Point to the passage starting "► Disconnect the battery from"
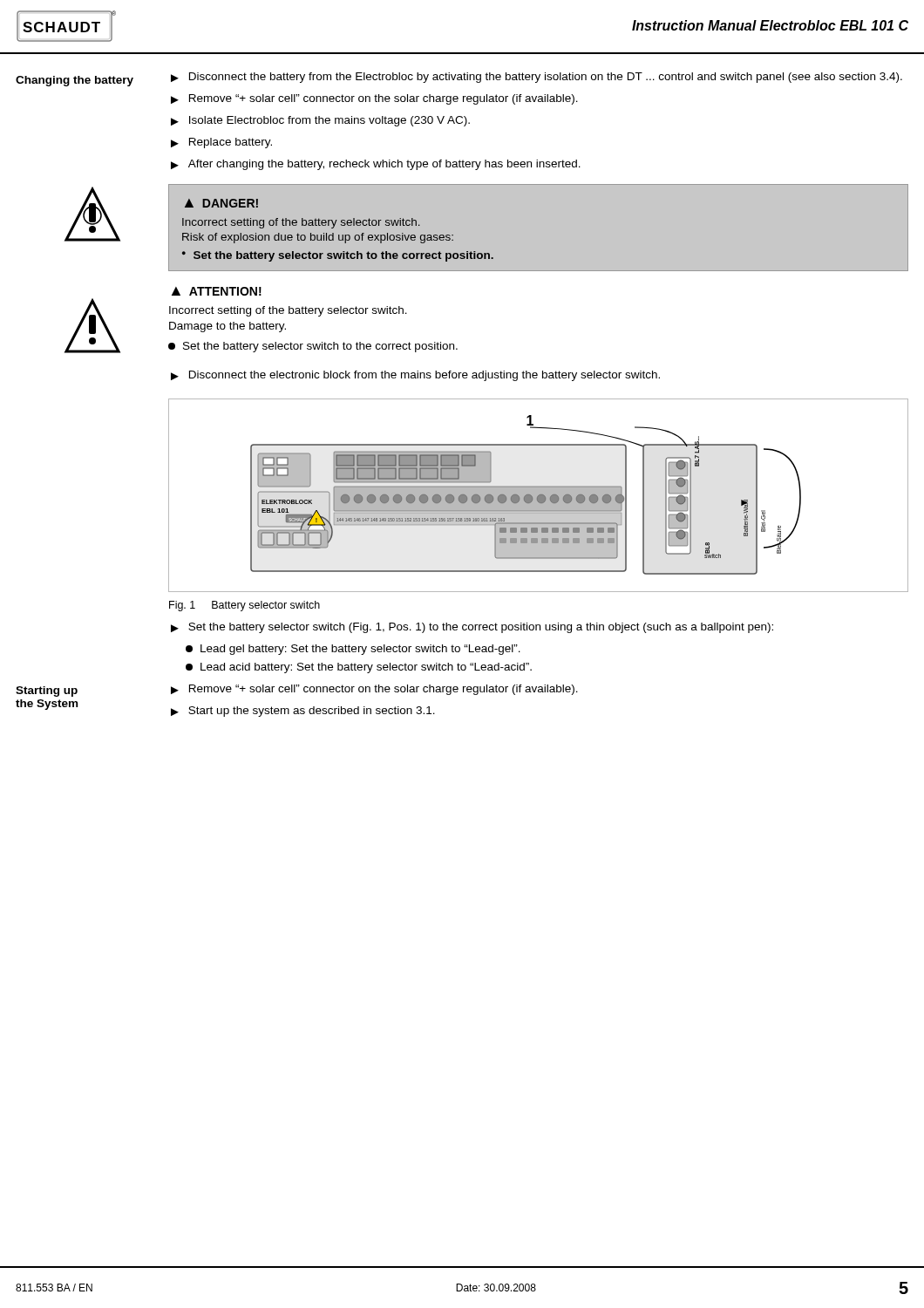 pyautogui.click(x=536, y=77)
